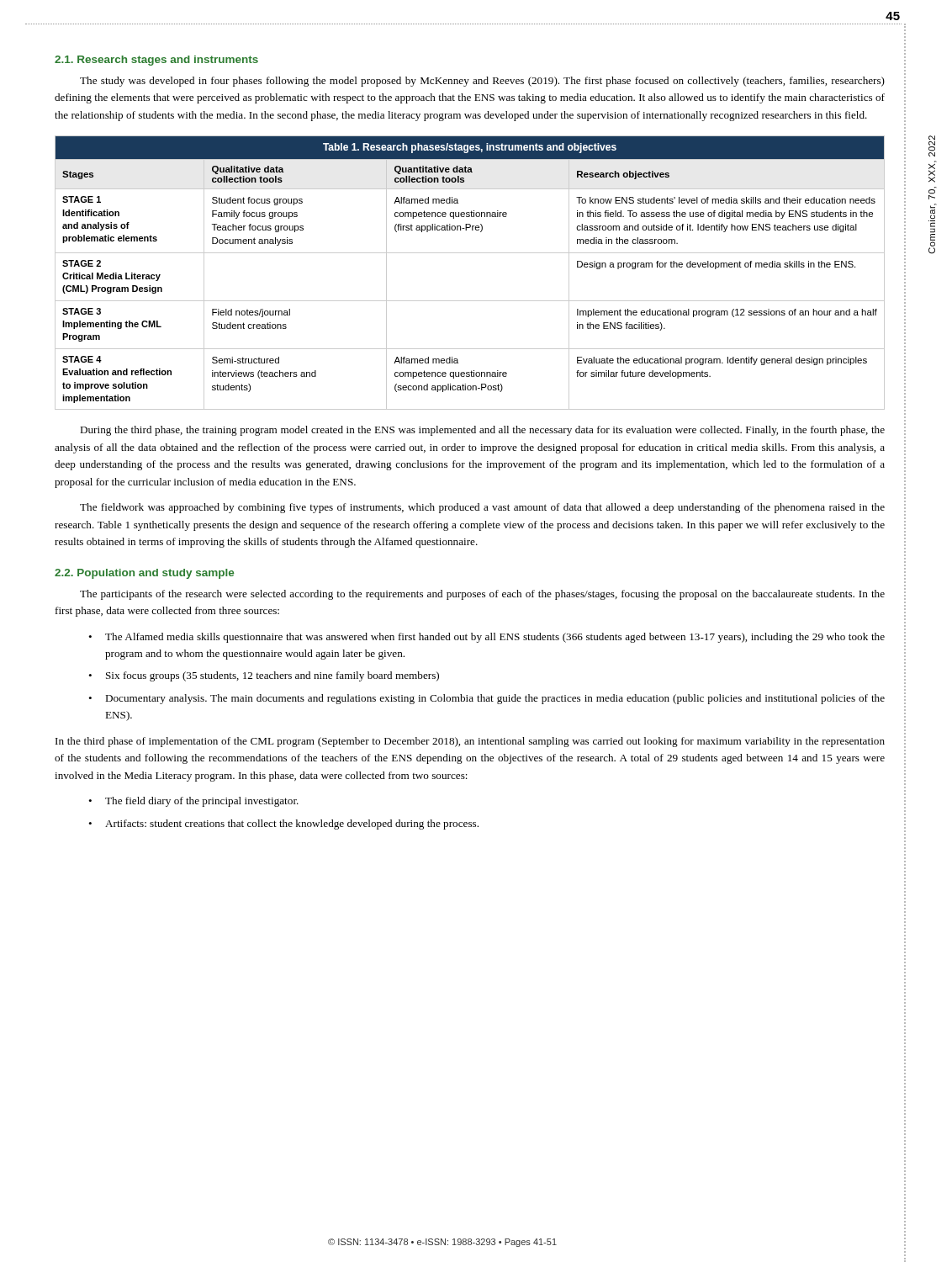The height and width of the screenshot is (1262, 952).
Task: Click the passage that begins "Documentary analysis. The main documents and regulations"
Action: tap(495, 706)
